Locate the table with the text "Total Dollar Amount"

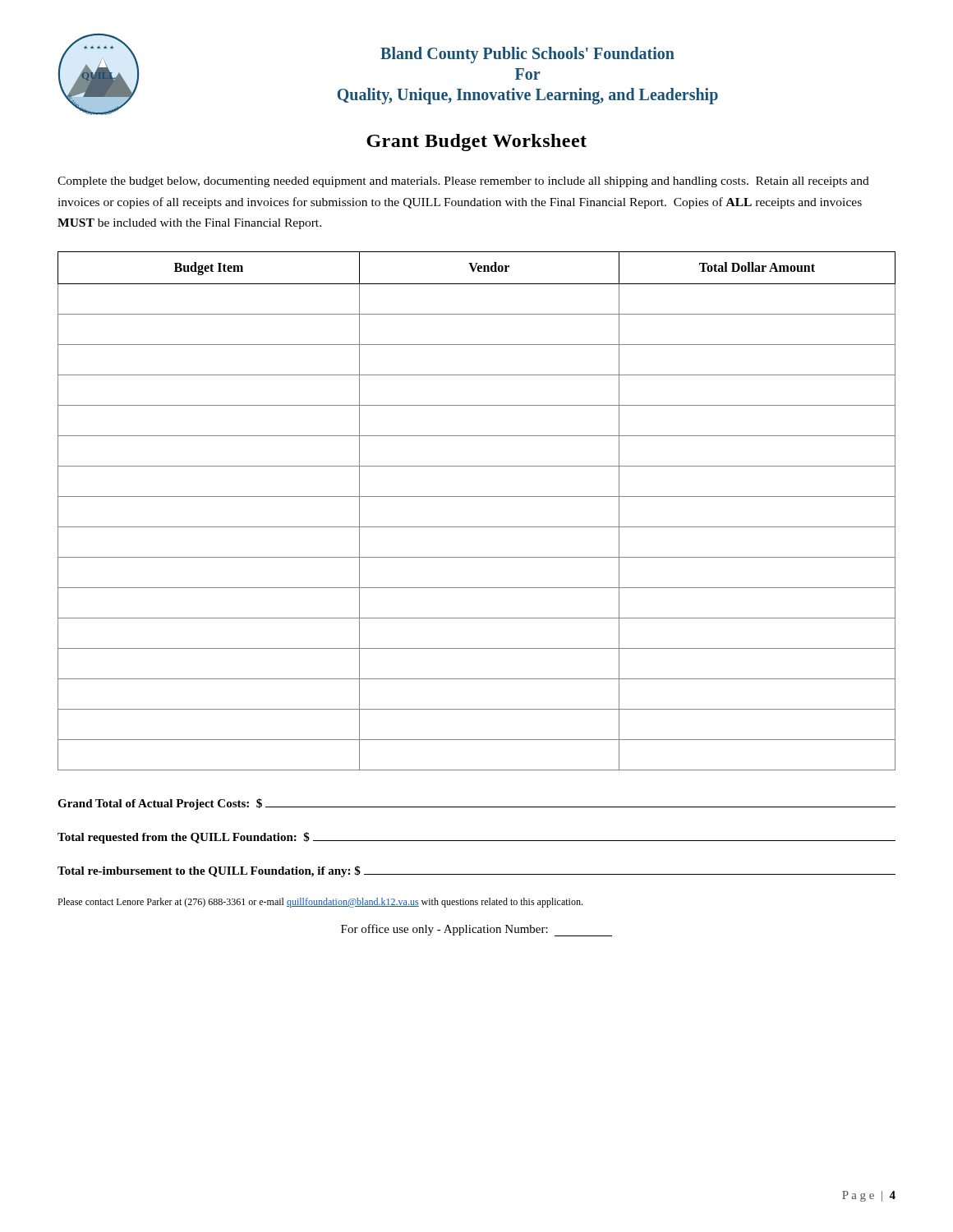pos(476,511)
